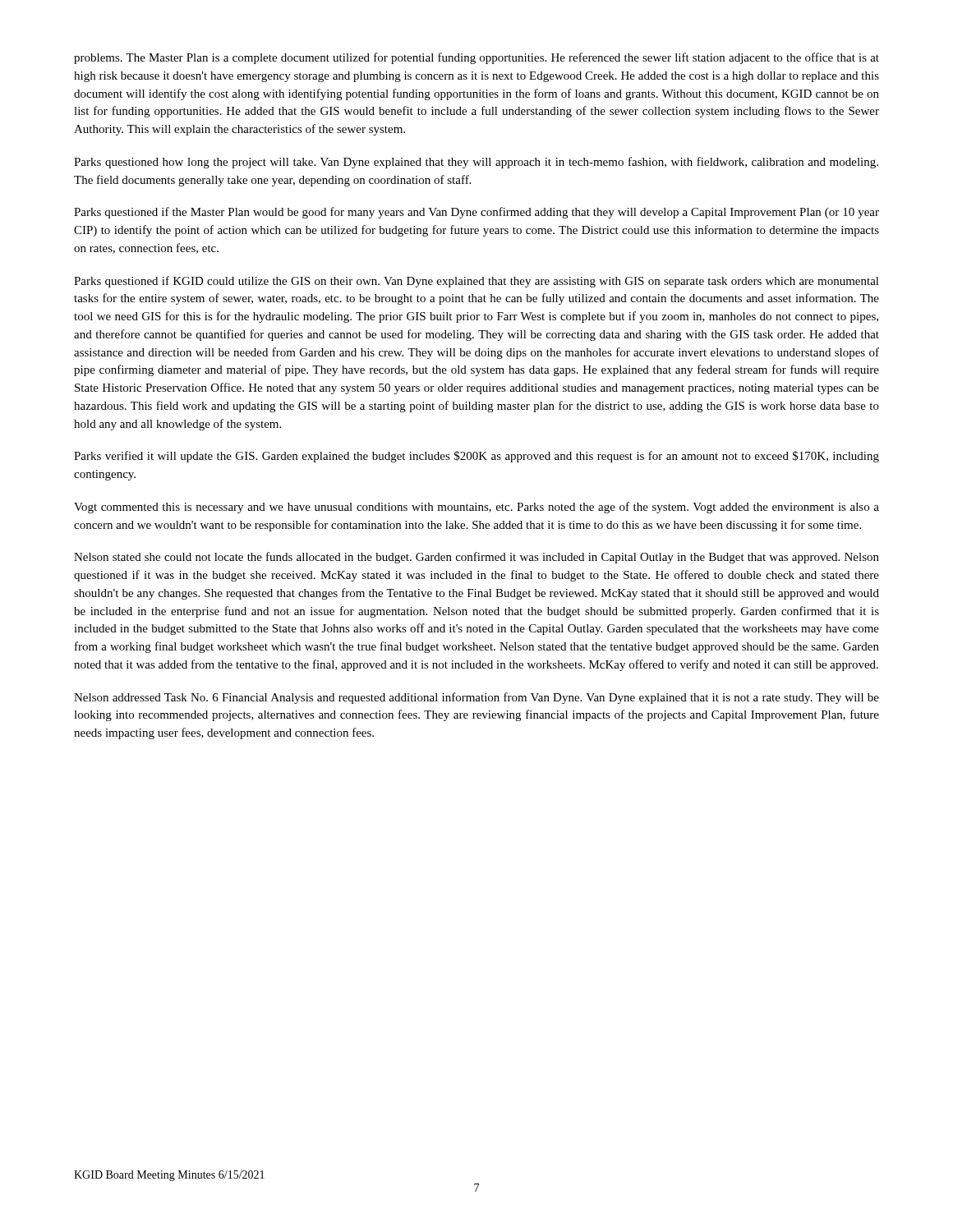
Task: Where is the passage that starts "Nelson stated she could not locate"?
Action: 476,611
